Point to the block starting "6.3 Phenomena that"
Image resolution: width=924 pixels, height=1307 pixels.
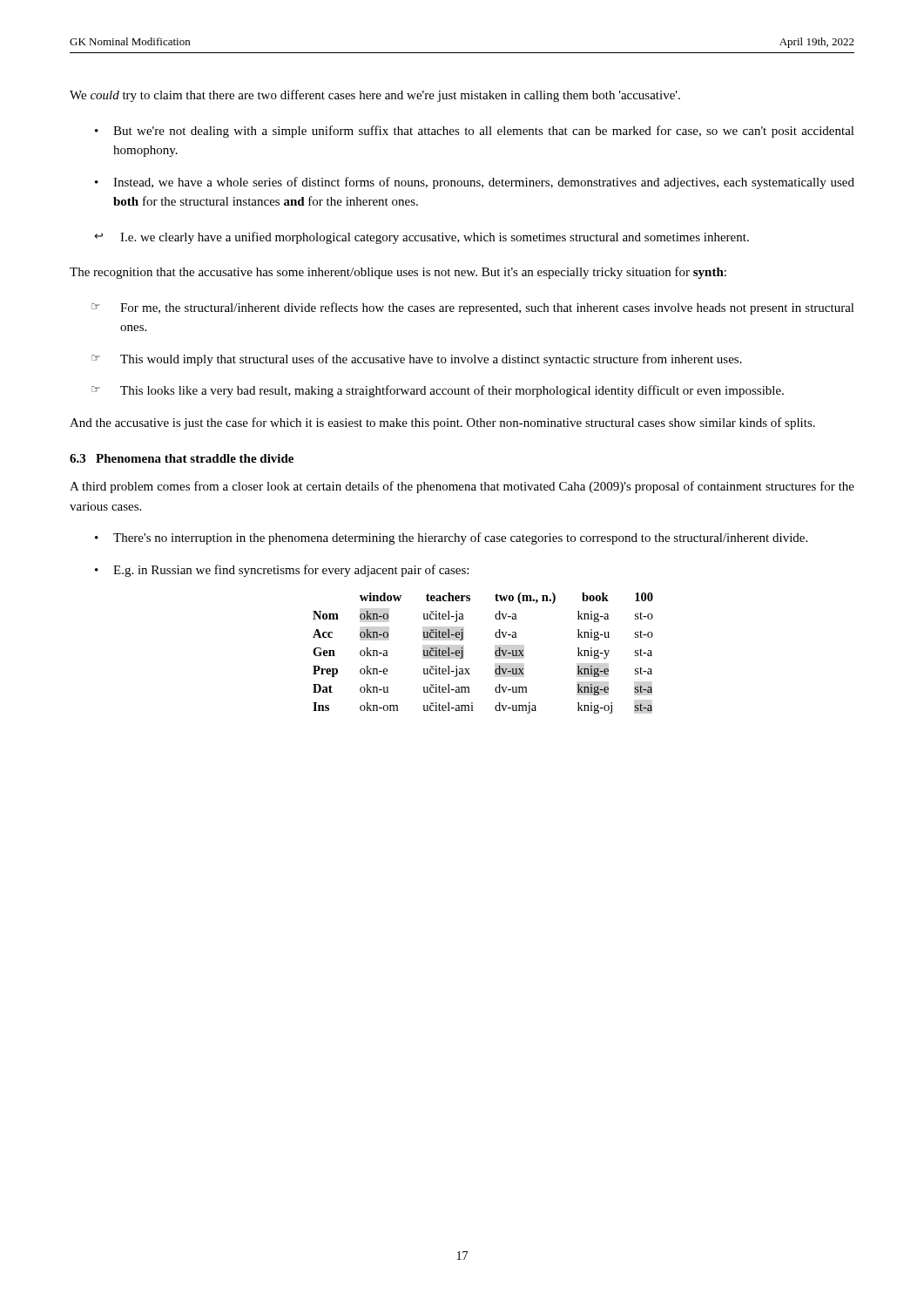182,458
